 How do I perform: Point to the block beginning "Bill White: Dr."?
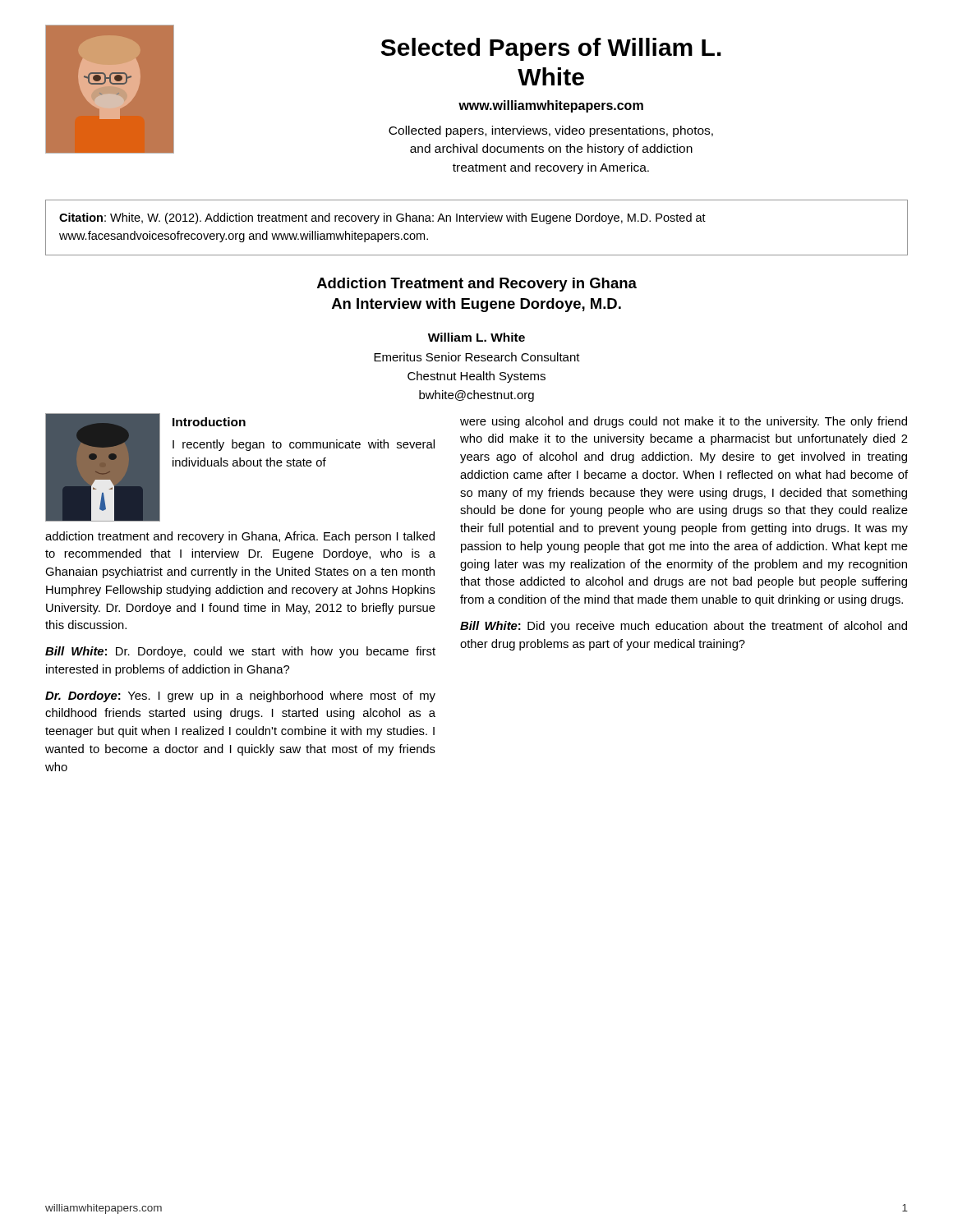pos(240,660)
